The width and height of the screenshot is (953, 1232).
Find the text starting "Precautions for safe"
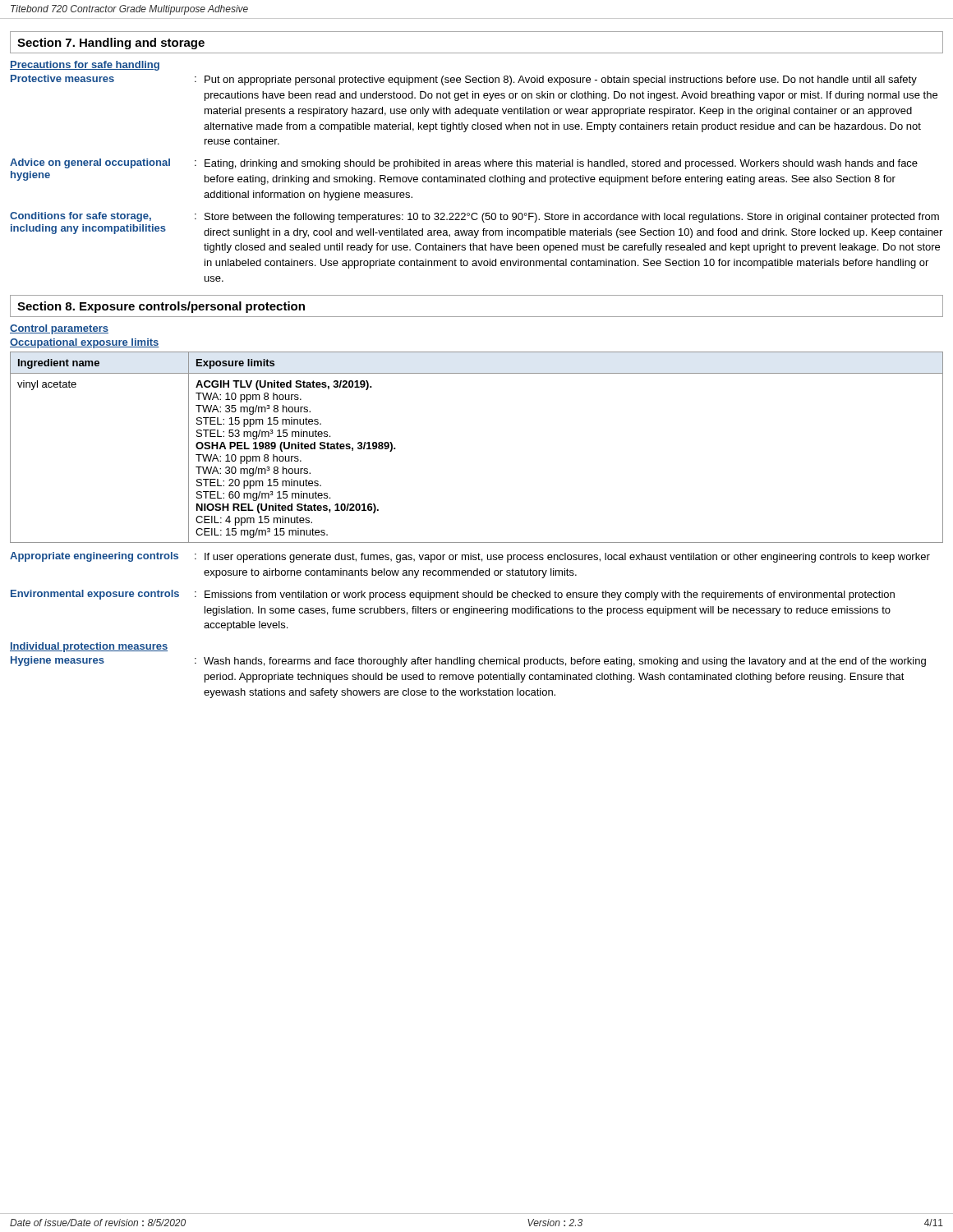(x=85, y=64)
